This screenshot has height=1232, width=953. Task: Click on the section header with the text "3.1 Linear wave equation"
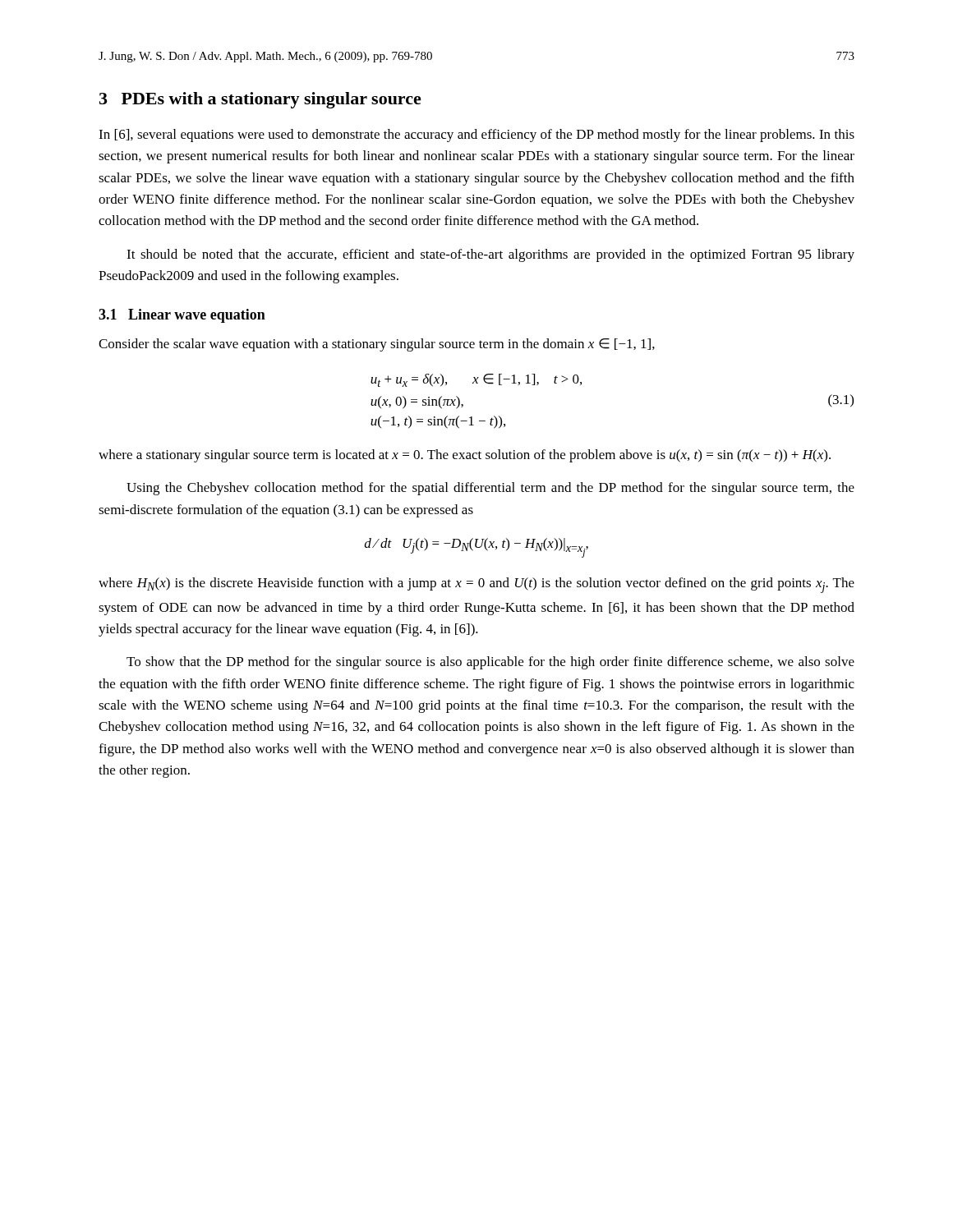coord(182,316)
